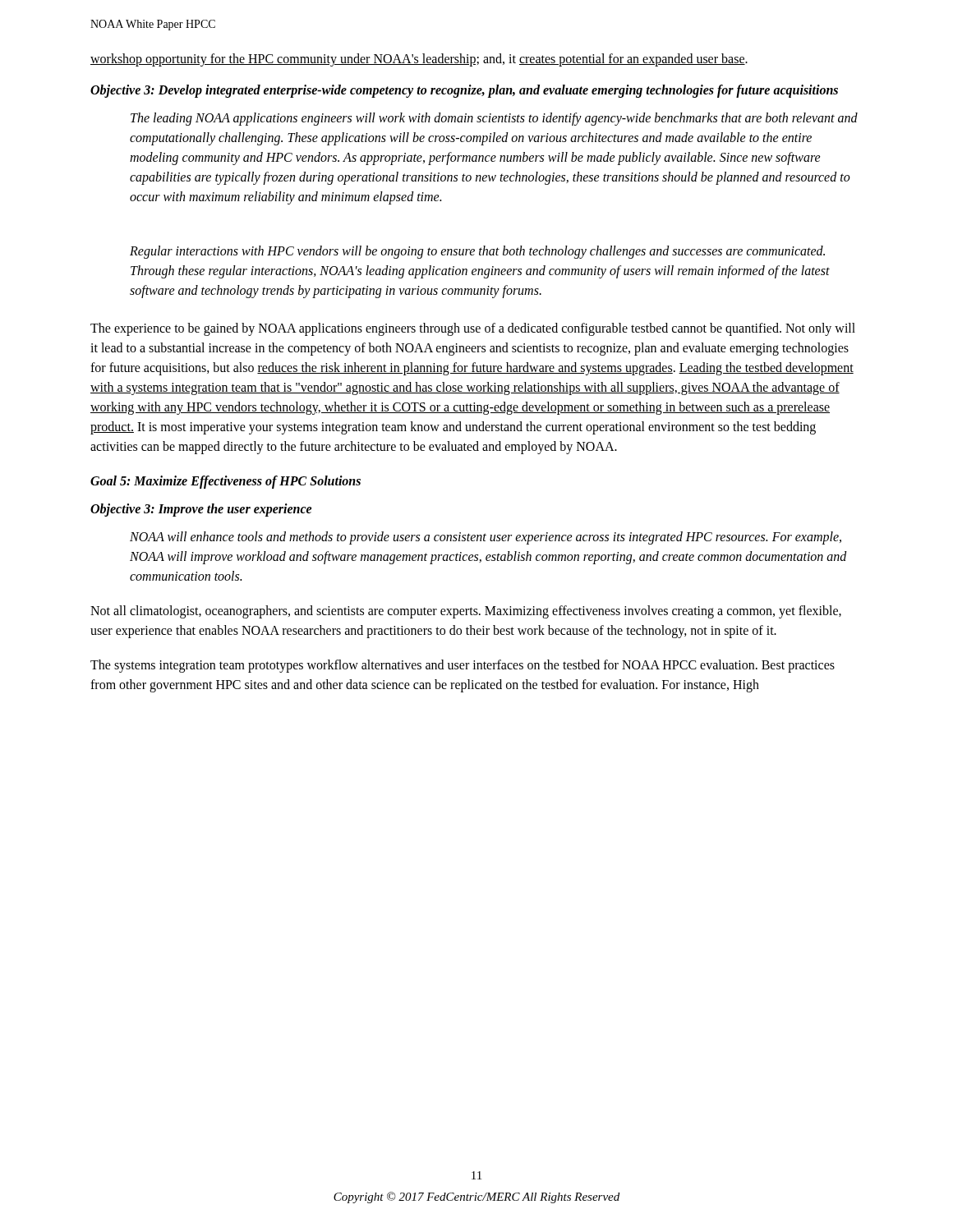This screenshot has width=953, height=1232.
Task: Point to the passage starting "Objective 3: Improve the"
Action: click(x=201, y=509)
